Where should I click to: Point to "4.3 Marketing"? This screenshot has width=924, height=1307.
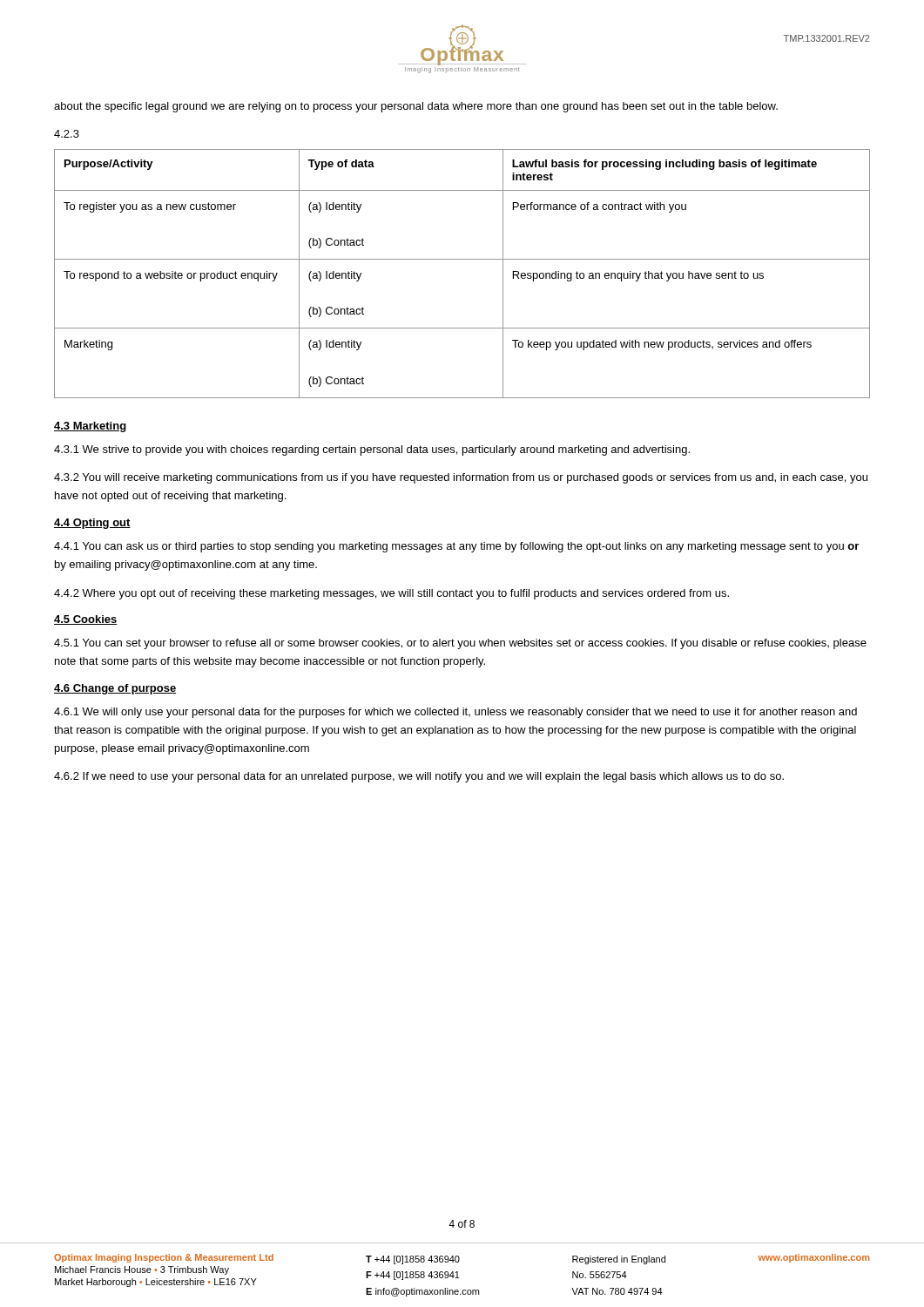point(90,425)
